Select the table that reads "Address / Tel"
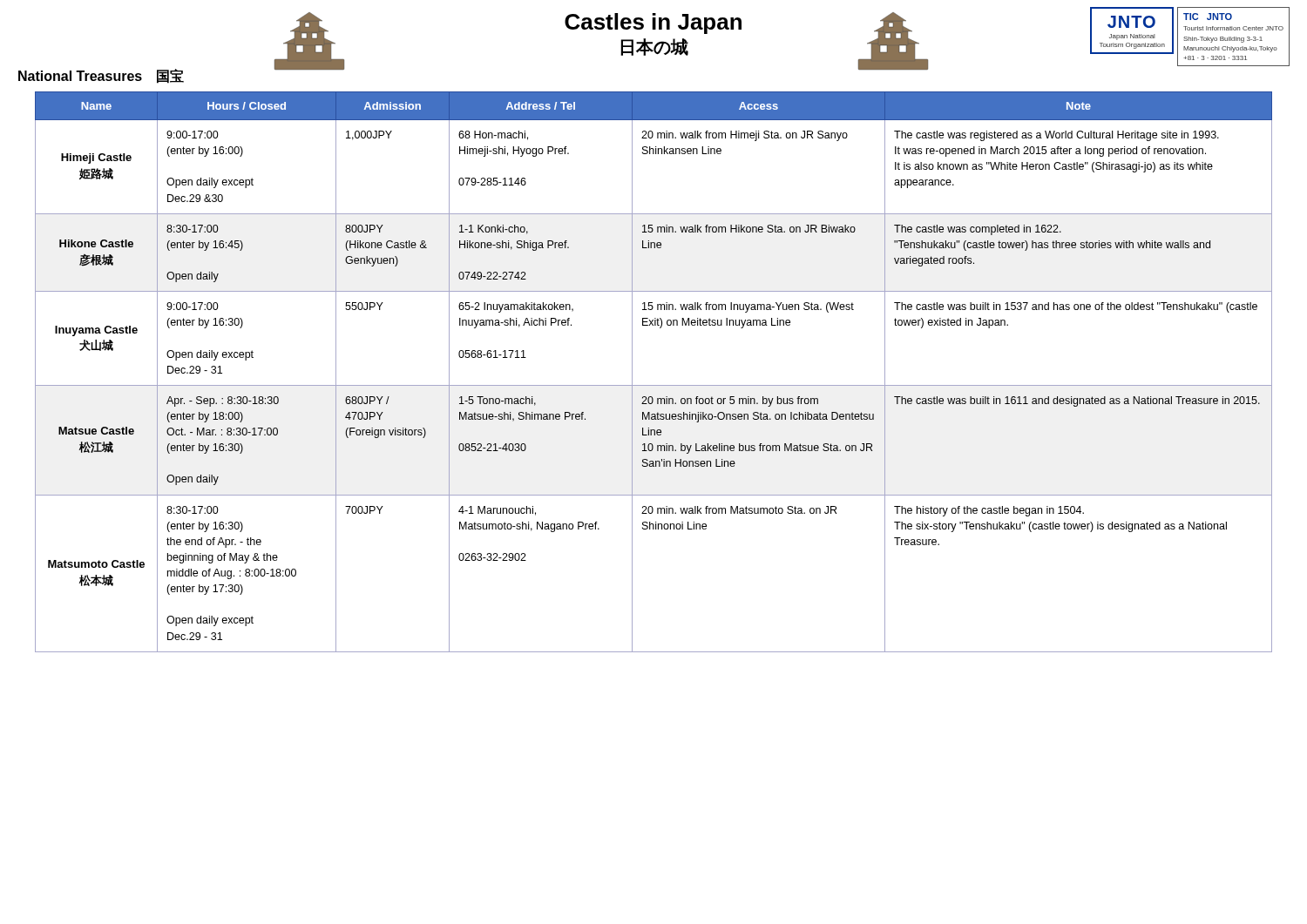Viewport: 1307px width, 924px height. (654, 372)
